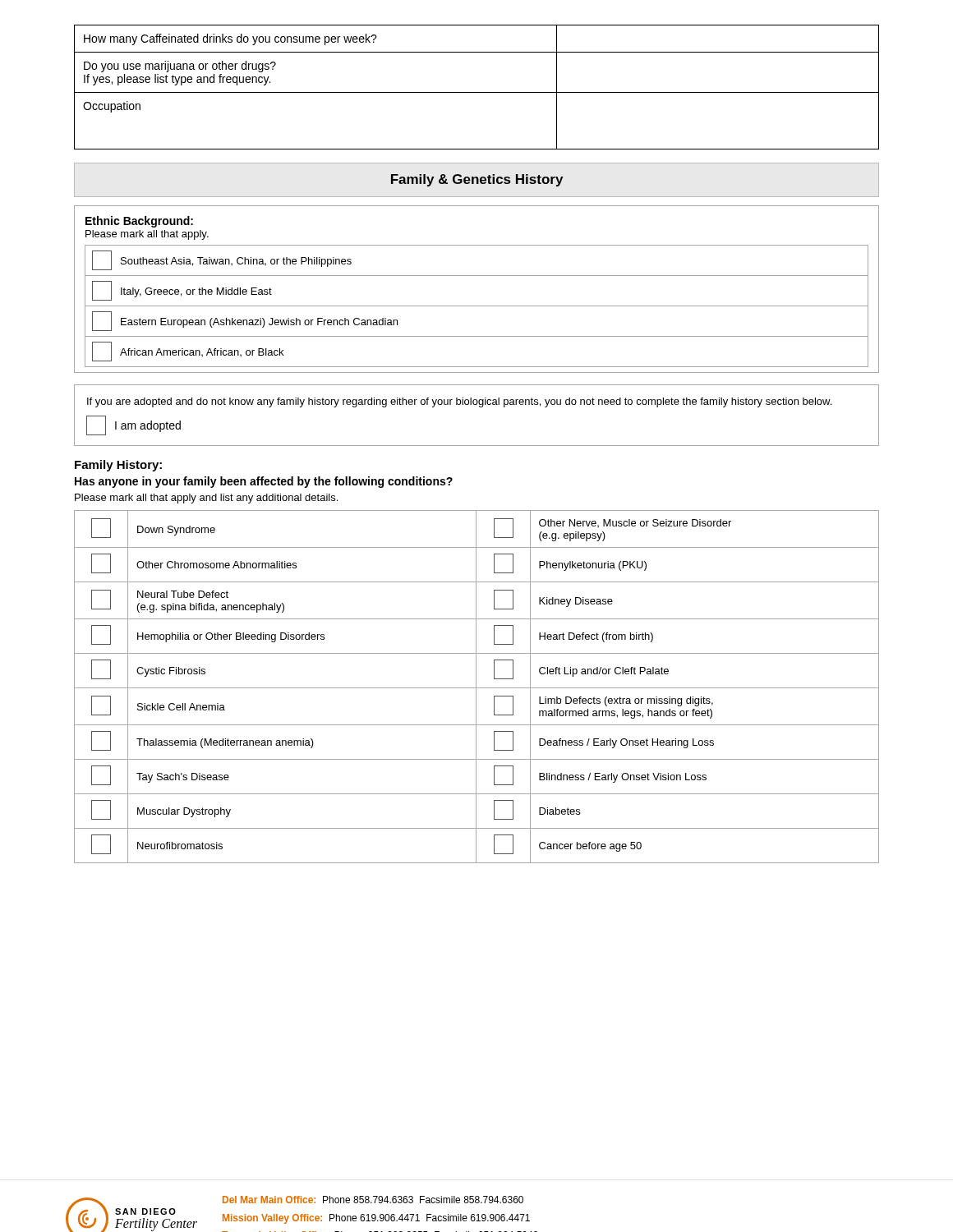Click on the table containing "Do you use"

(x=476, y=87)
